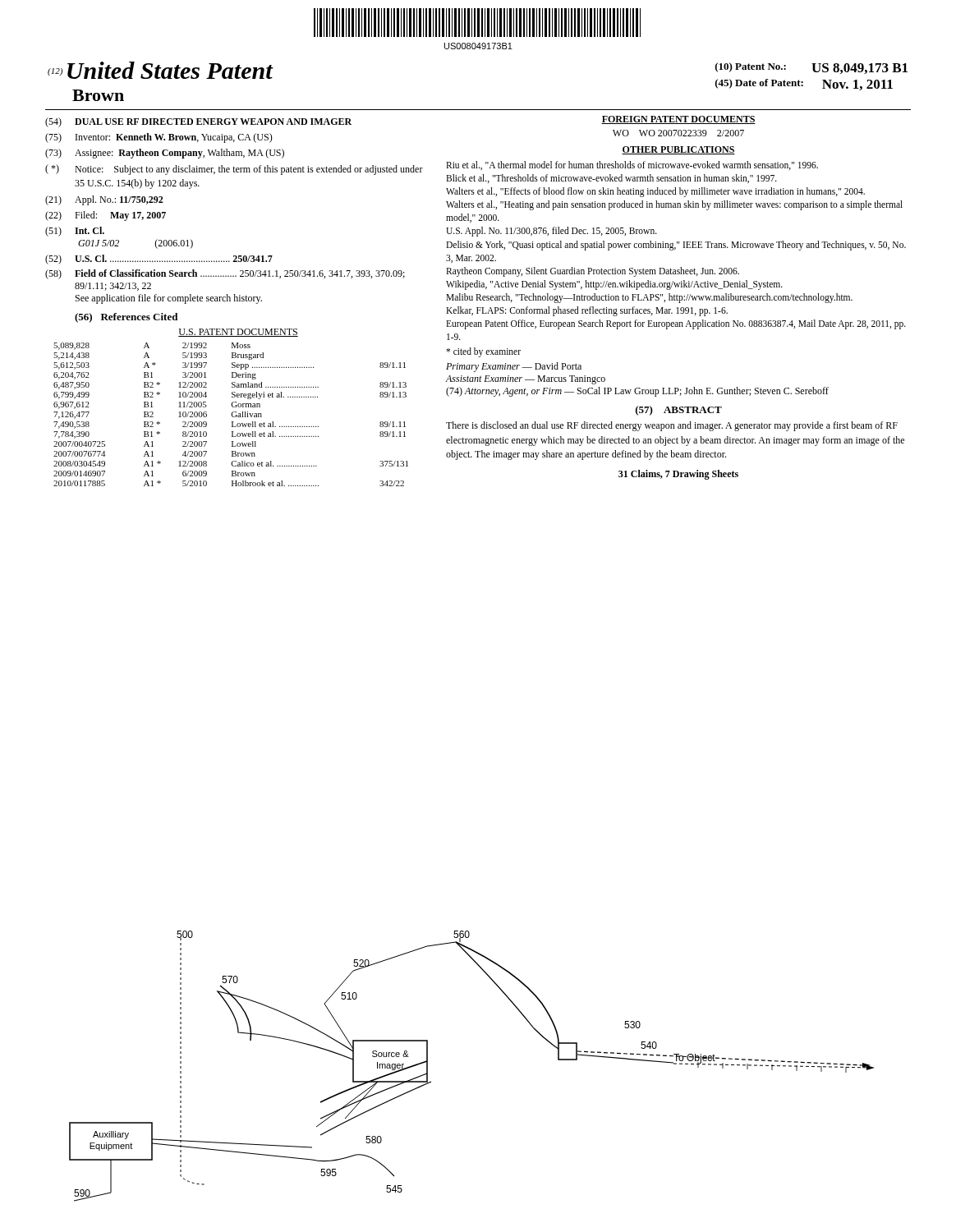Locate the block of text that opens with "(10) Patent No.: US"
Viewport: 956px width, 1232px height.
pos(812,76)
